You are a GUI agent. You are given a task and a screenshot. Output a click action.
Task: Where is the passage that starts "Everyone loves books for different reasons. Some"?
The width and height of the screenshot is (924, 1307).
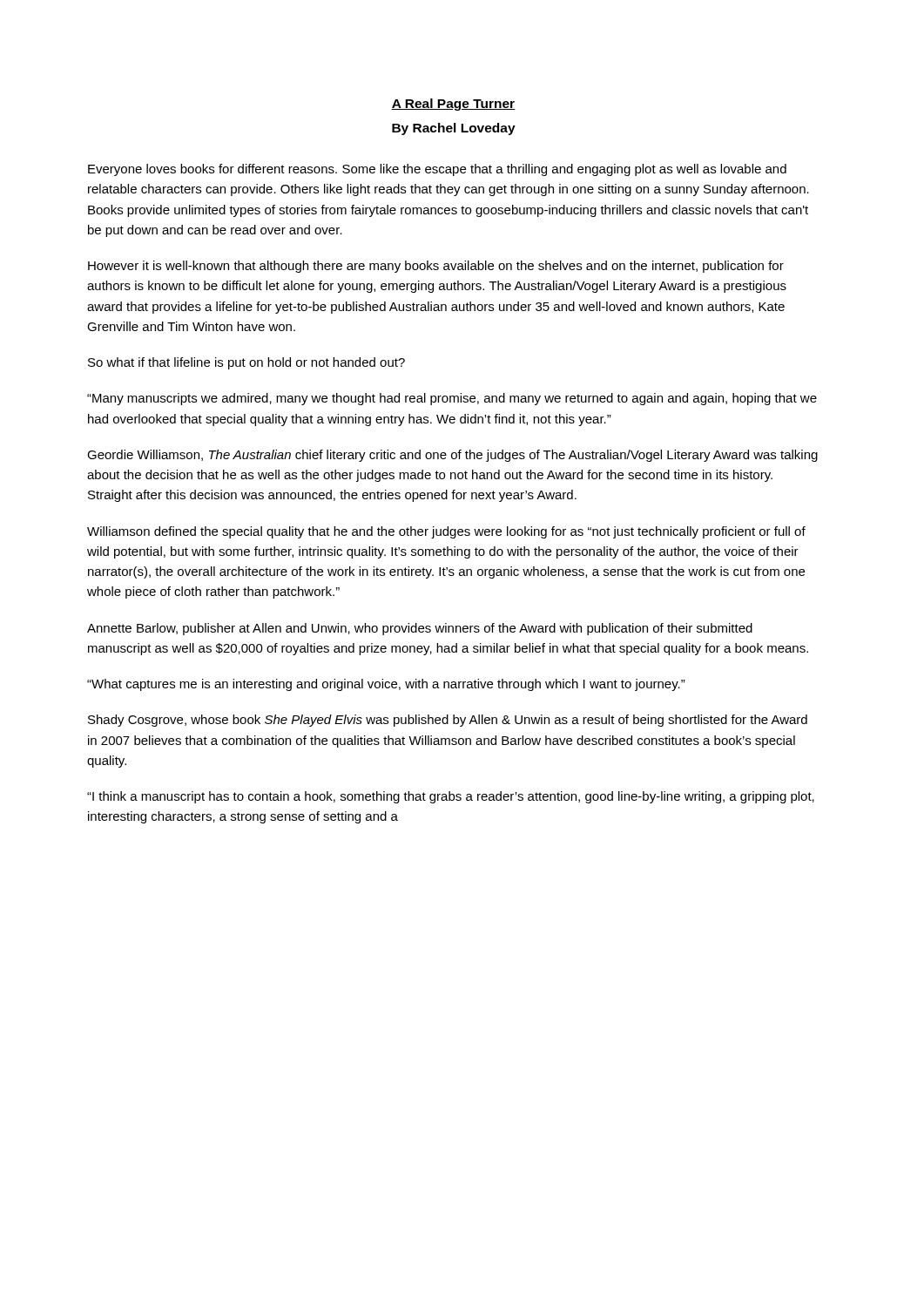point(448,199)
